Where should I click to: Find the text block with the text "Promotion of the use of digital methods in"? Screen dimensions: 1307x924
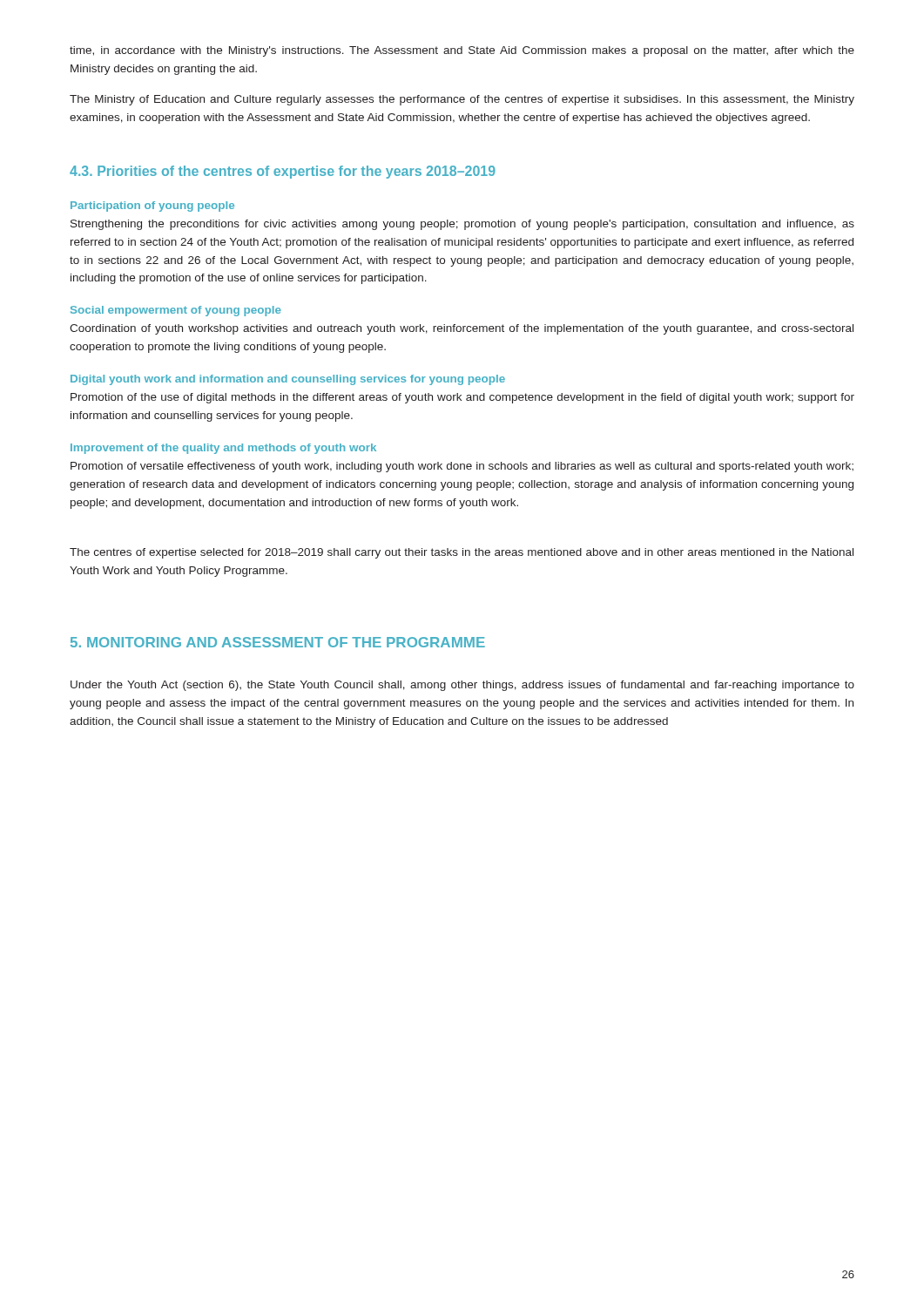click(462, 406)
